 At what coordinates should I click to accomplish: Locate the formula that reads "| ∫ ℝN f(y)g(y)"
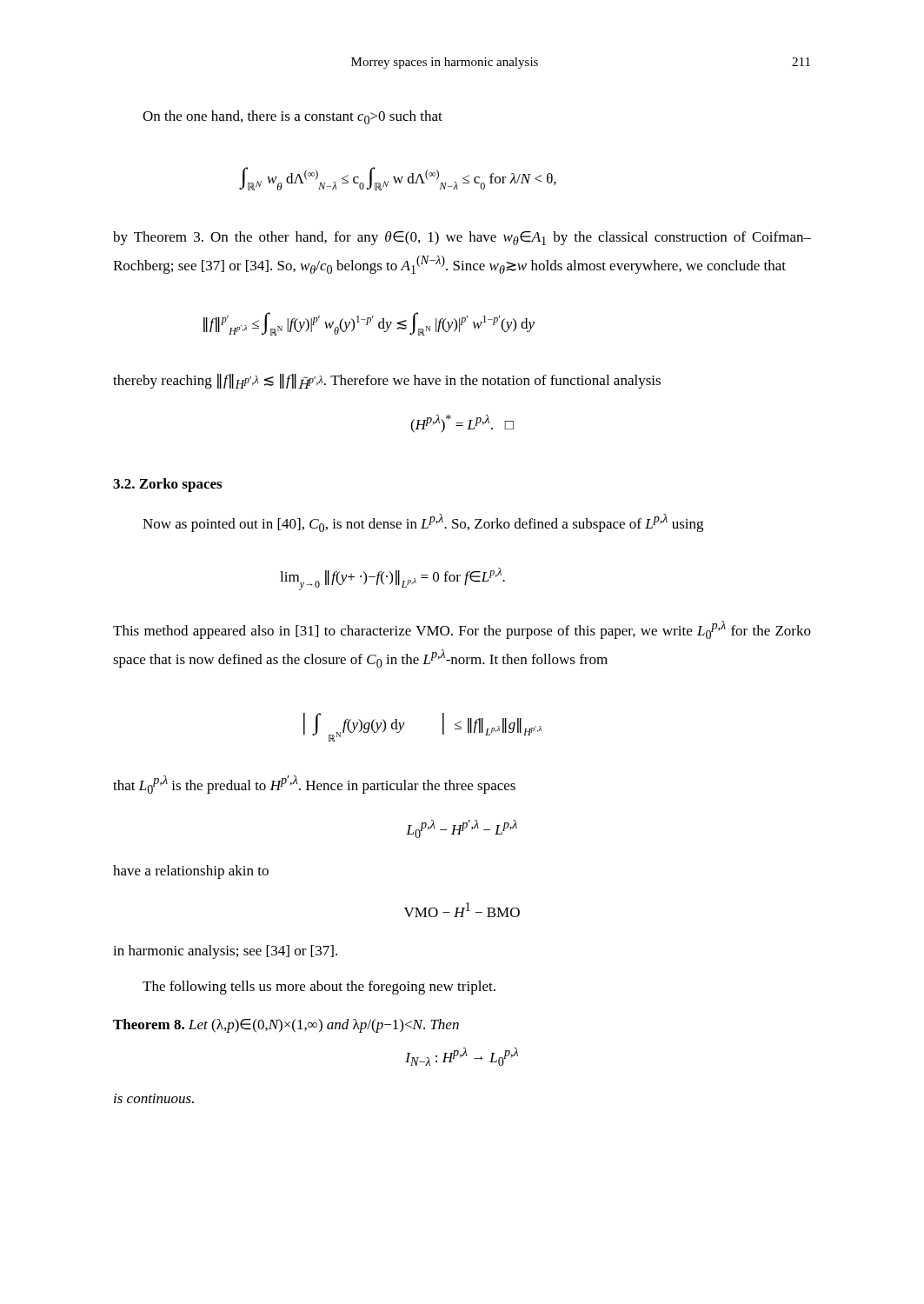click(462, 719)
